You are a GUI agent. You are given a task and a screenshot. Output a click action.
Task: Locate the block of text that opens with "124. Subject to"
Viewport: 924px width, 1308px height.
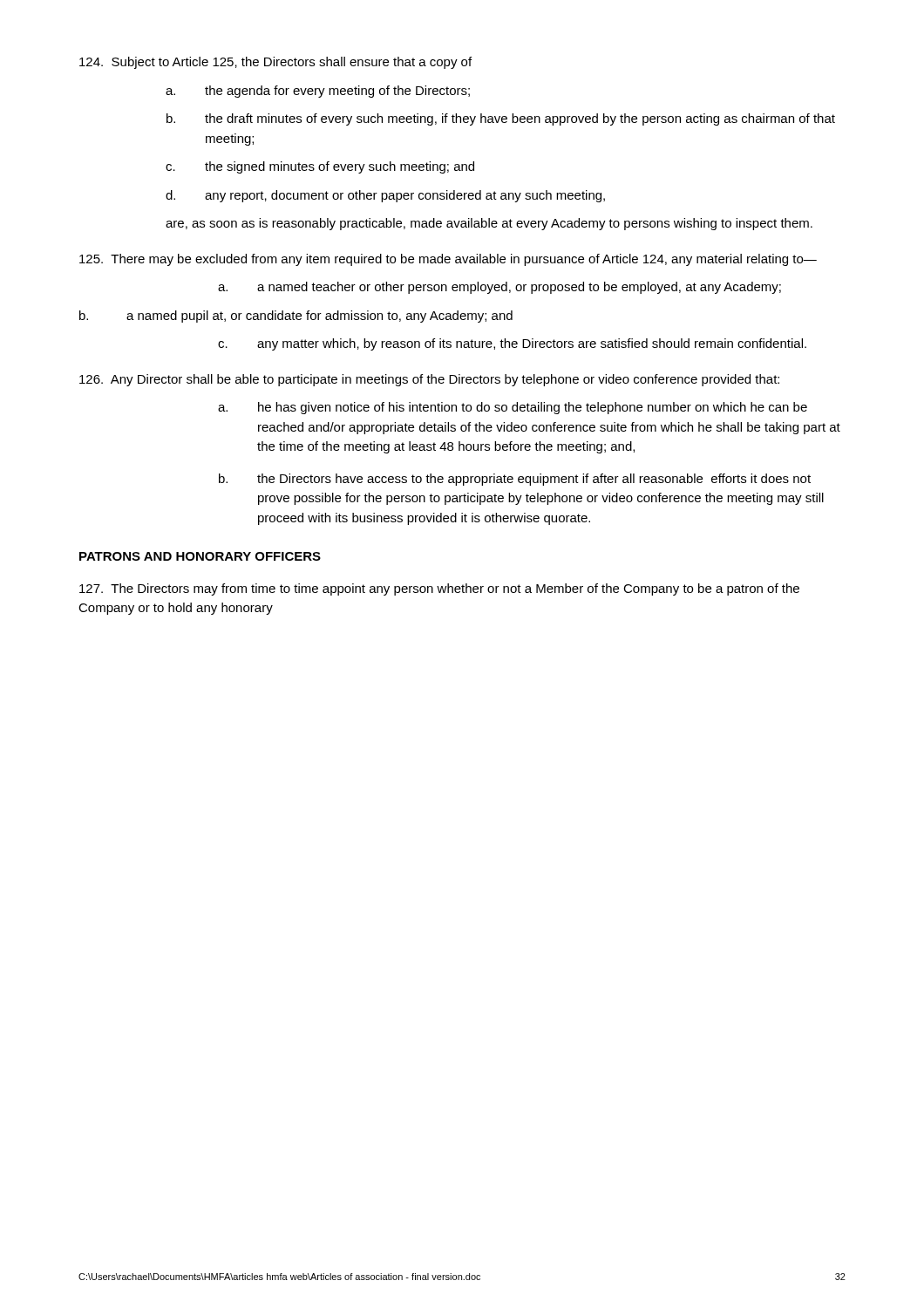coord(275,61)
